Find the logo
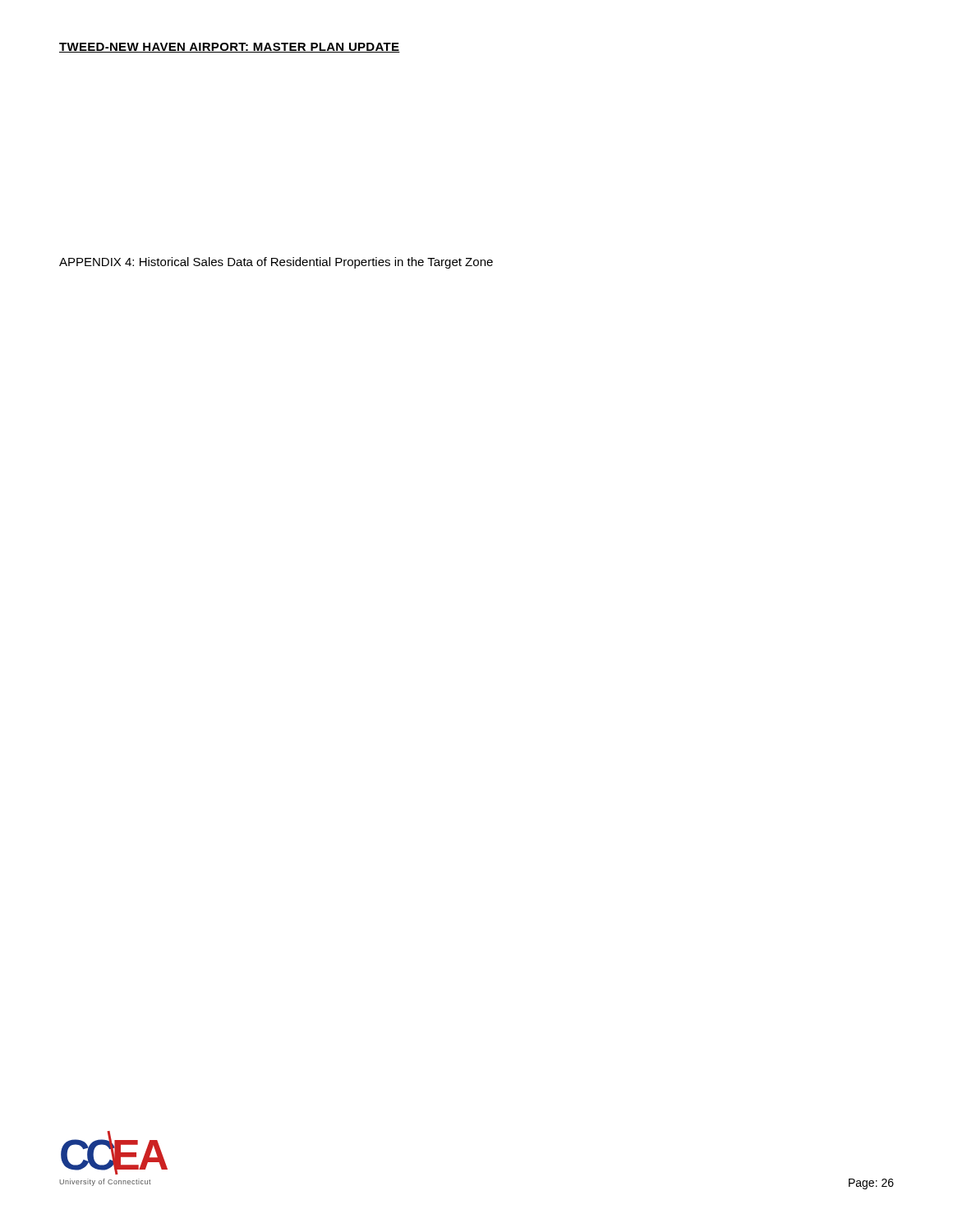Image resolution: width=953 pixels, height=1232 pixels. coord(135,1160)
